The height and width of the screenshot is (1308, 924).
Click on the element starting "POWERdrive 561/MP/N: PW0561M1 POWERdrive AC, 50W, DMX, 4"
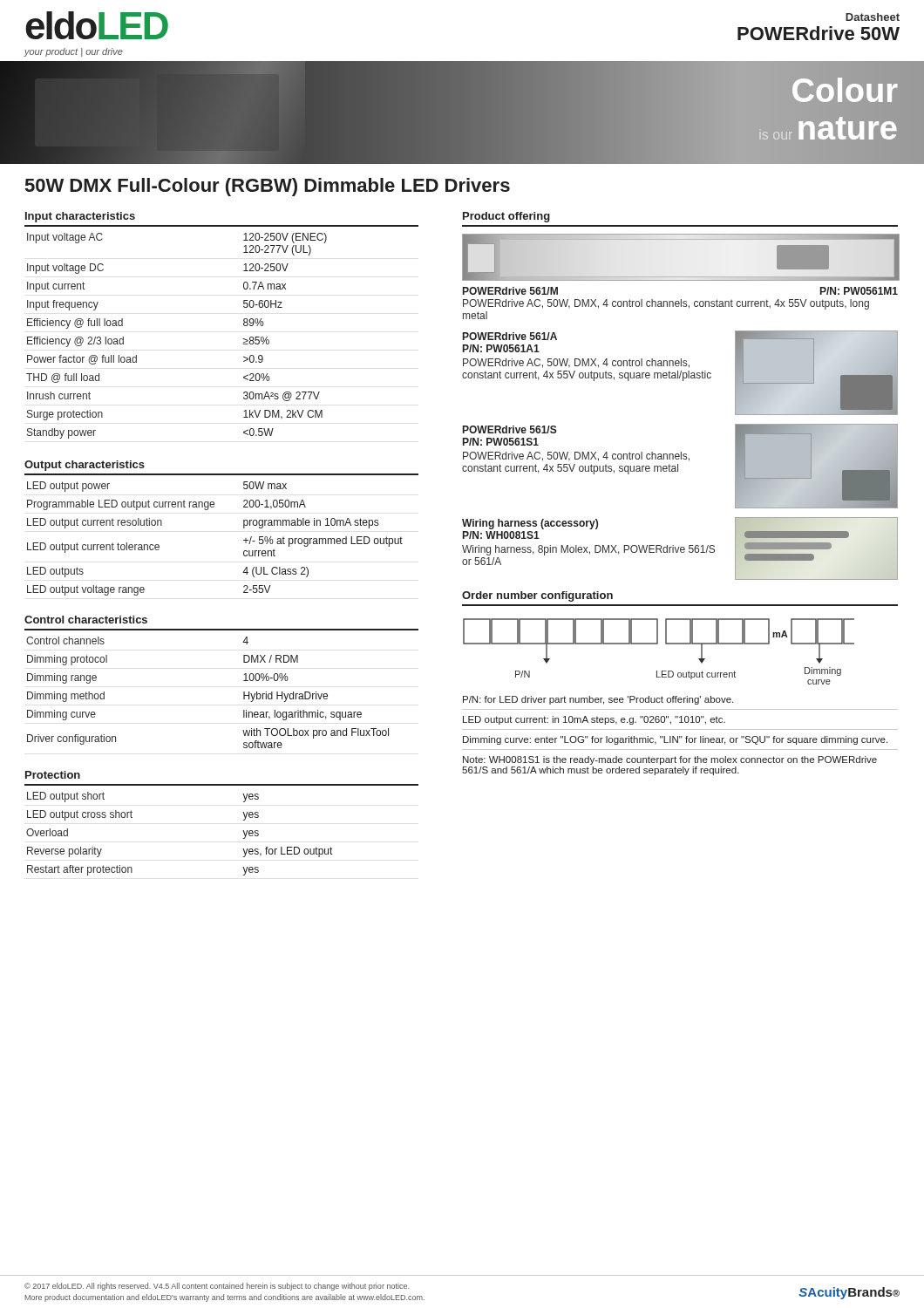pyautogui.click(x=680, y=303)
